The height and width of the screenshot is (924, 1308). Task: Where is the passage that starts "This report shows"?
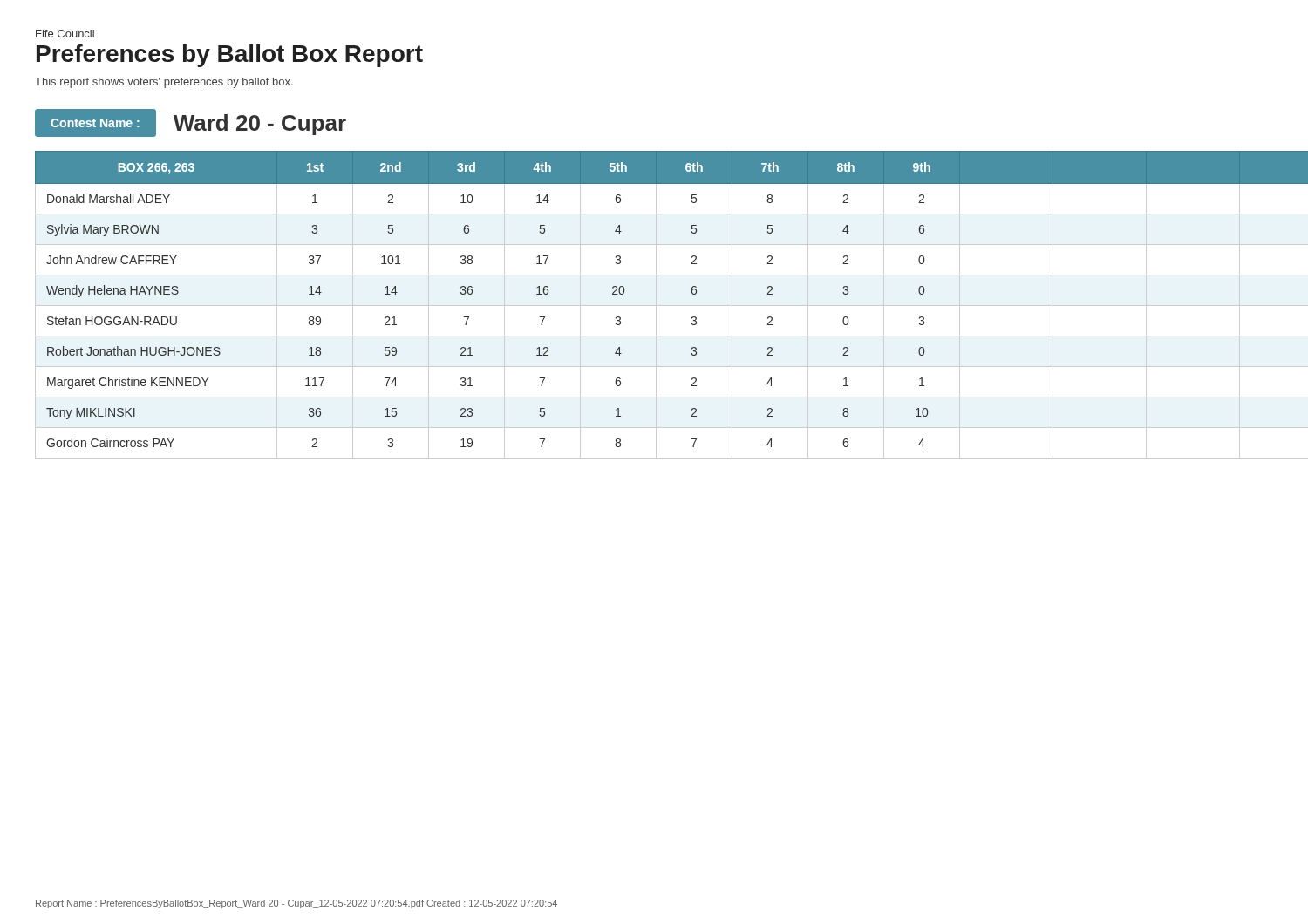164,83
